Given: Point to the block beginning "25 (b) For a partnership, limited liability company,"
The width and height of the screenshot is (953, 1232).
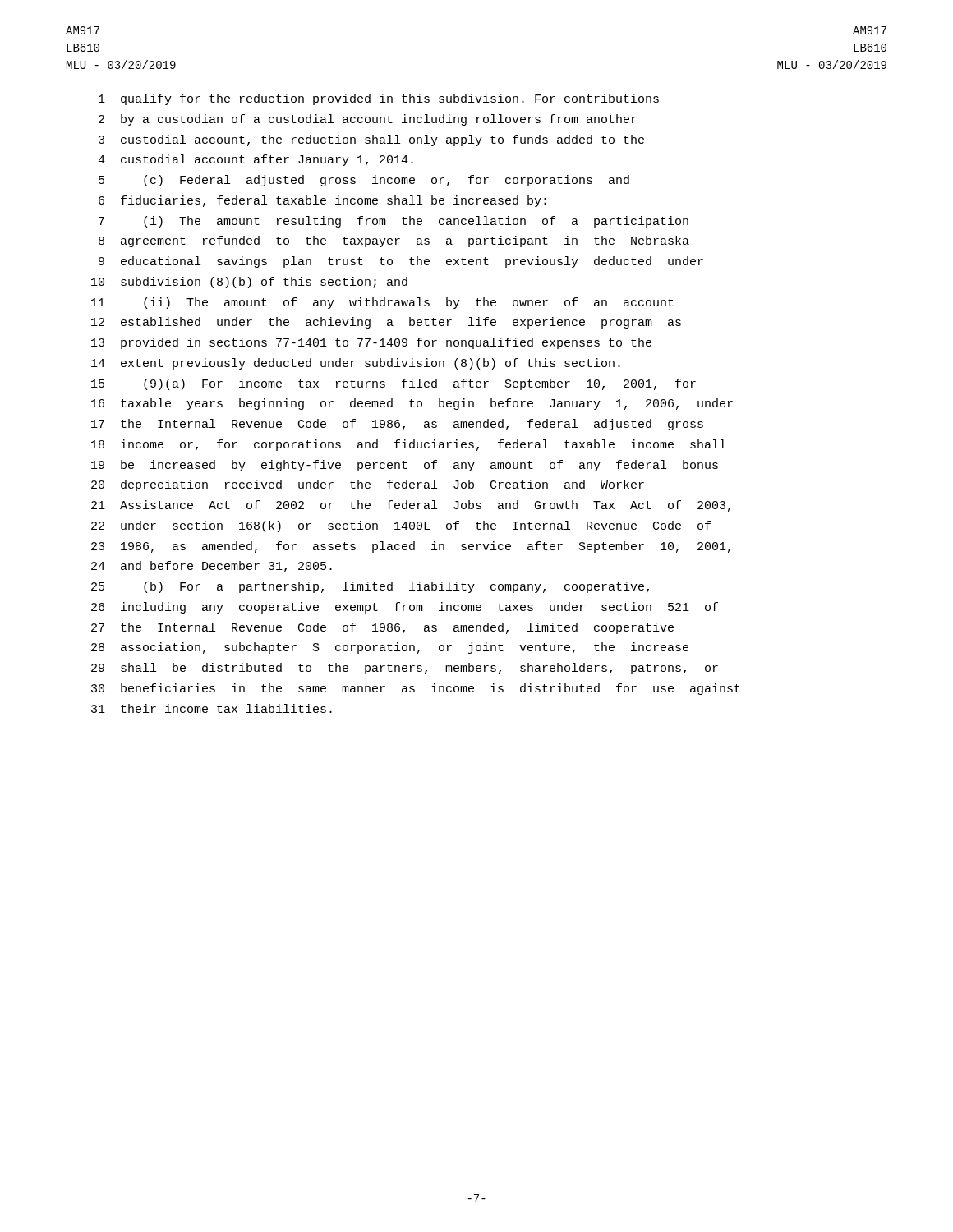Looking at the screenshot, I should (476, 588).
